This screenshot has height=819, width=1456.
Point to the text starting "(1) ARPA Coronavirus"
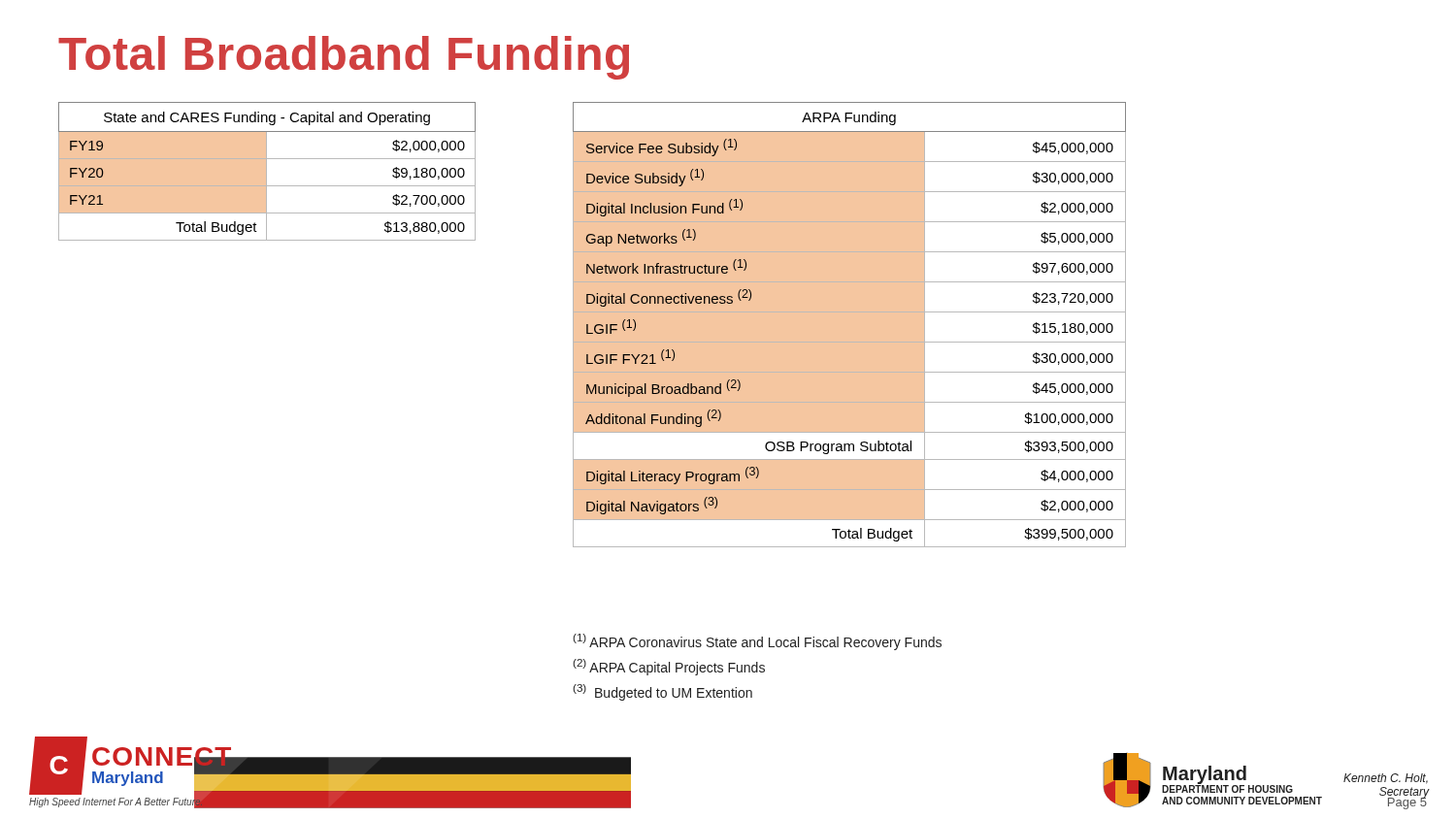757,640
